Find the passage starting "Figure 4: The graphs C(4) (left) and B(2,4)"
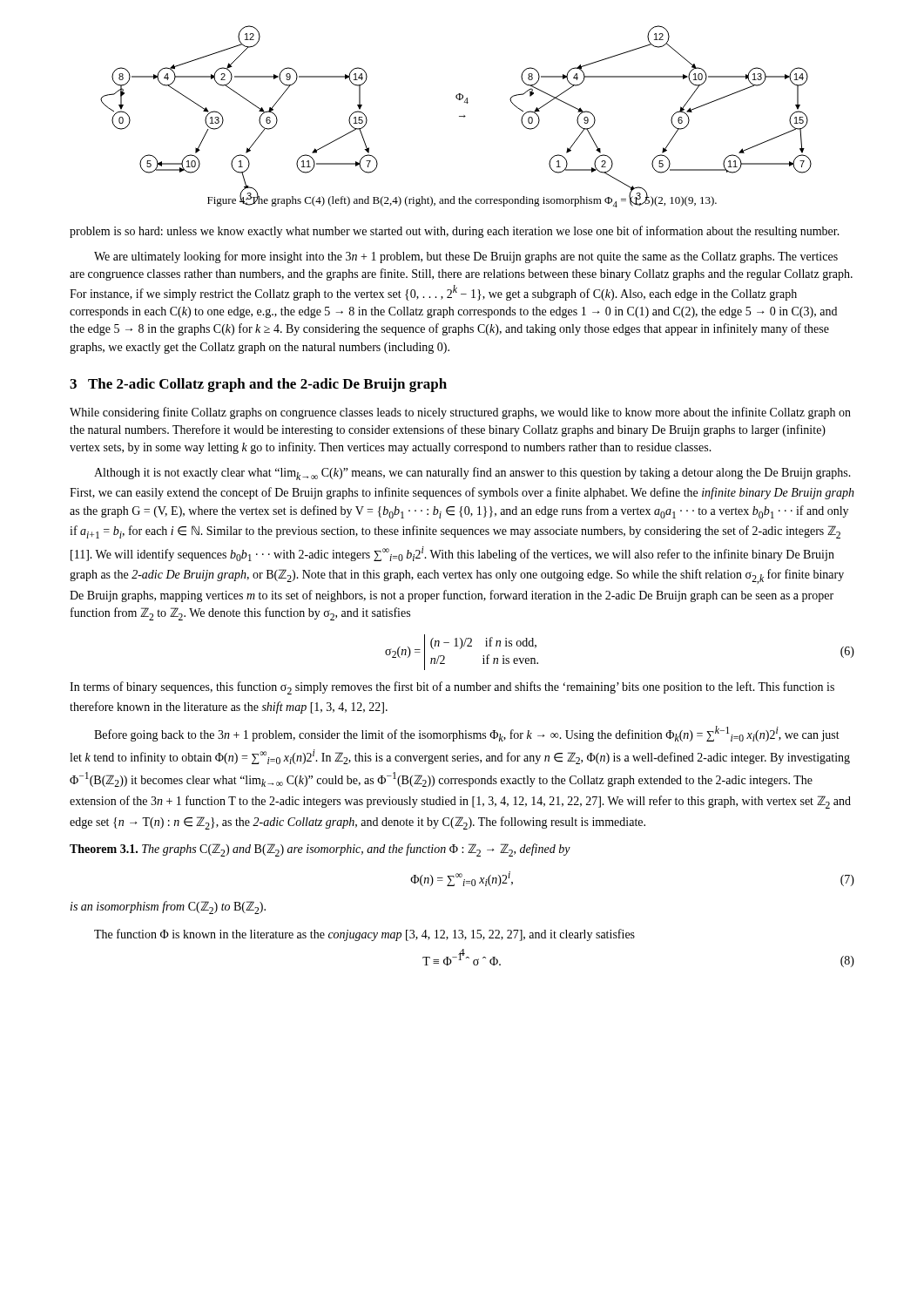 [x=462, y=201]
